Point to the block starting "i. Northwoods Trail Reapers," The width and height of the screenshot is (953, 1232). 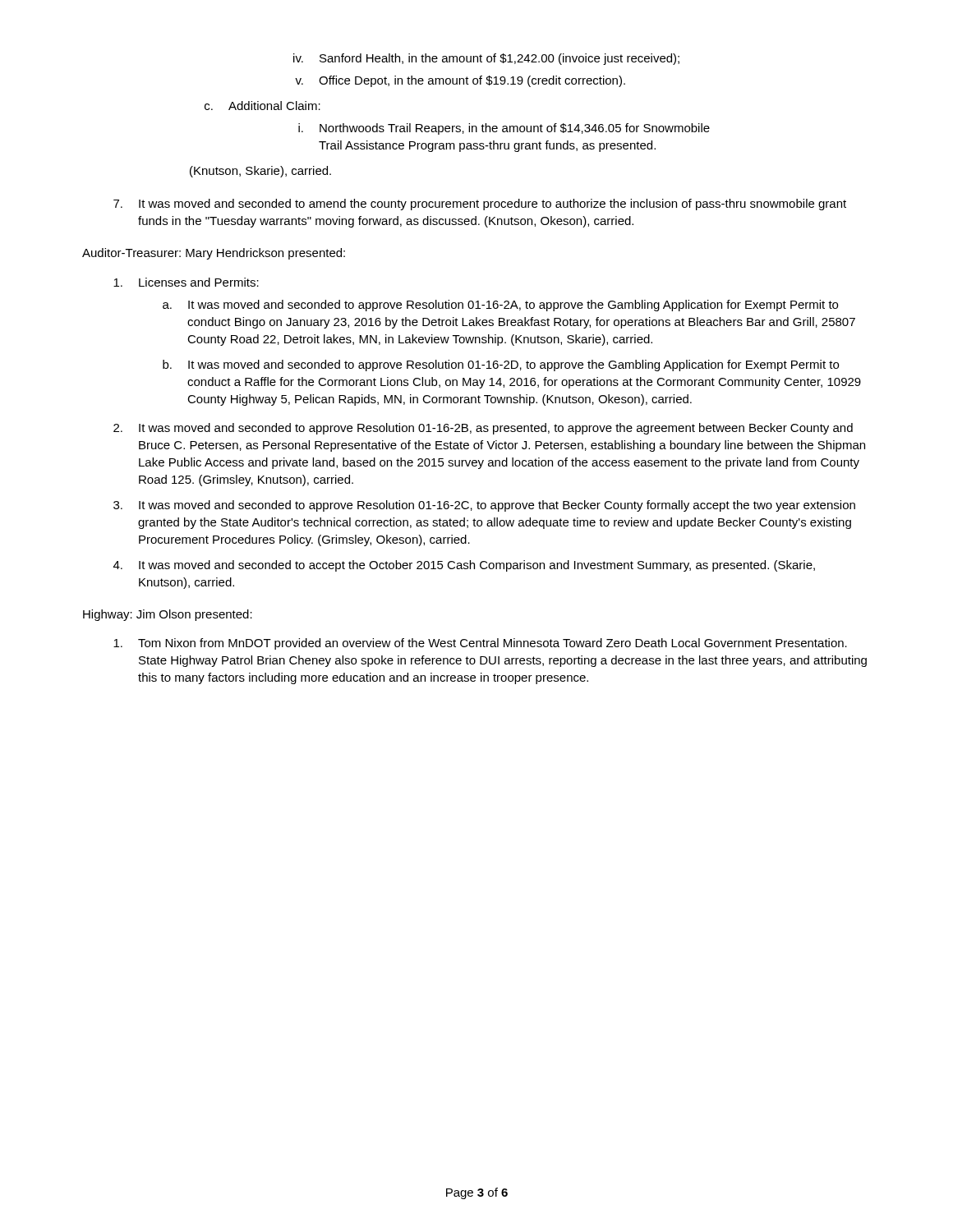click(571, 136)
